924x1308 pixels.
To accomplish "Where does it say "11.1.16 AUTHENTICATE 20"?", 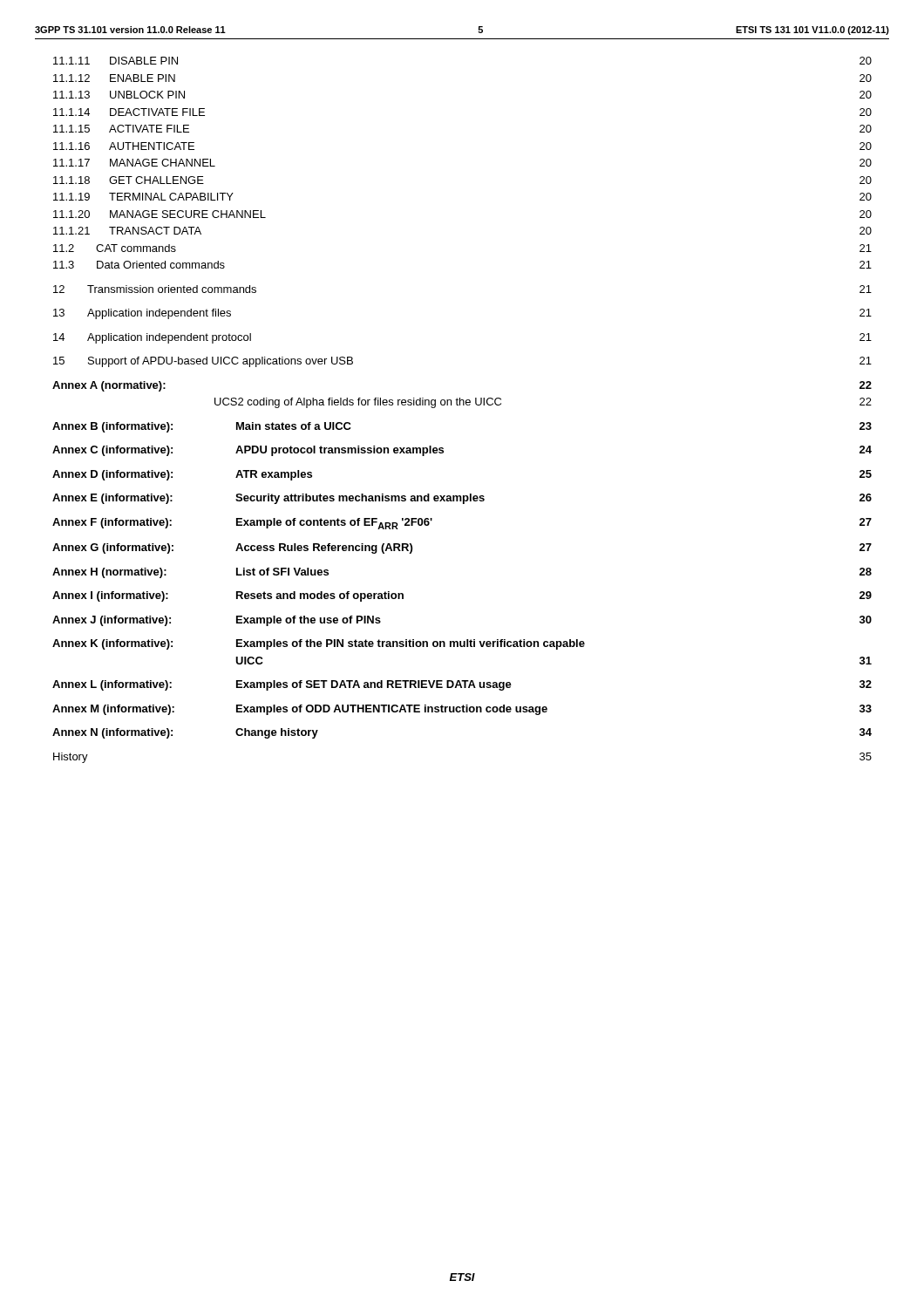I will click(71, 146).
